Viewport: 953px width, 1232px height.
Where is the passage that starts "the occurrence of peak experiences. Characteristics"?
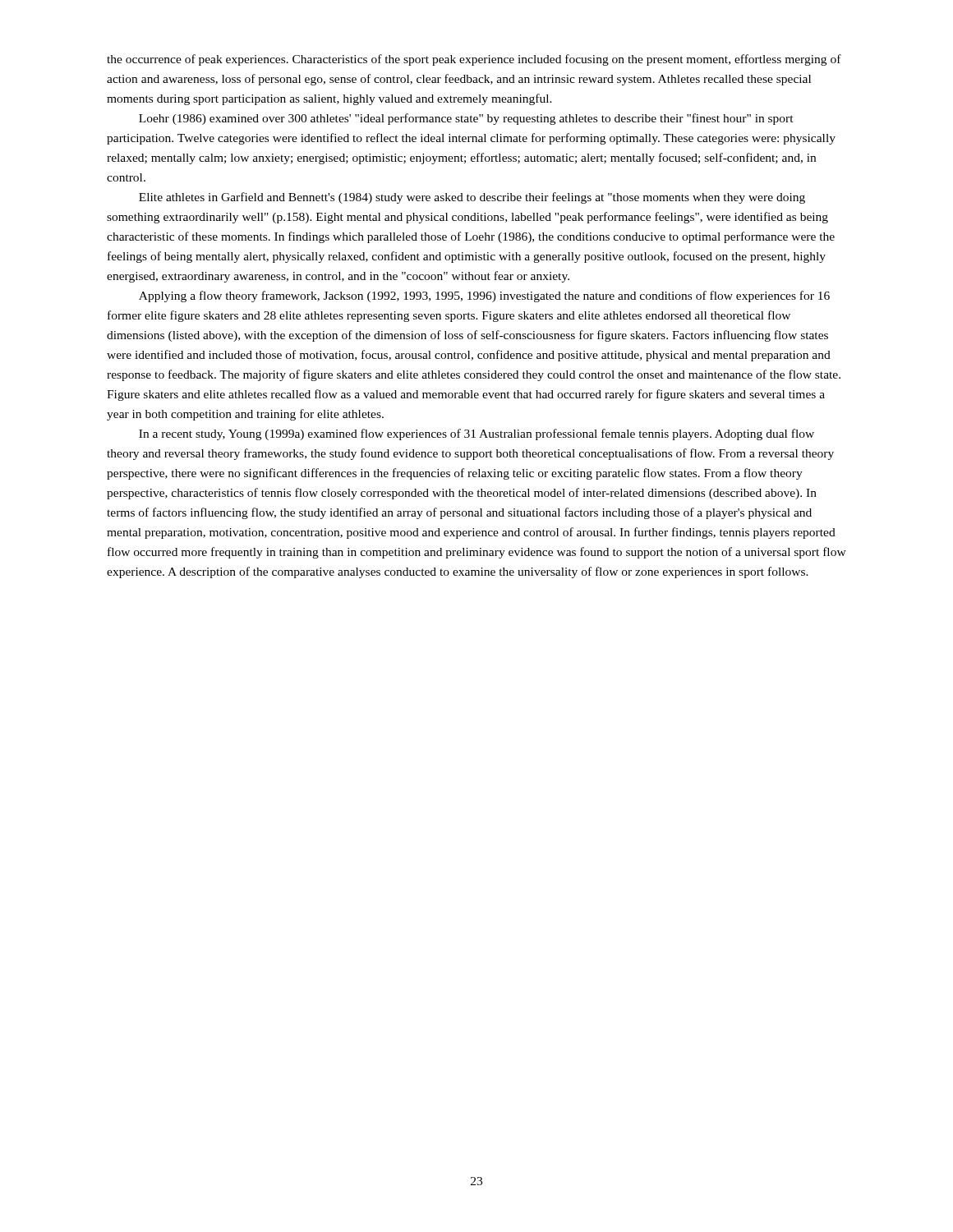[x=476, y=316]
